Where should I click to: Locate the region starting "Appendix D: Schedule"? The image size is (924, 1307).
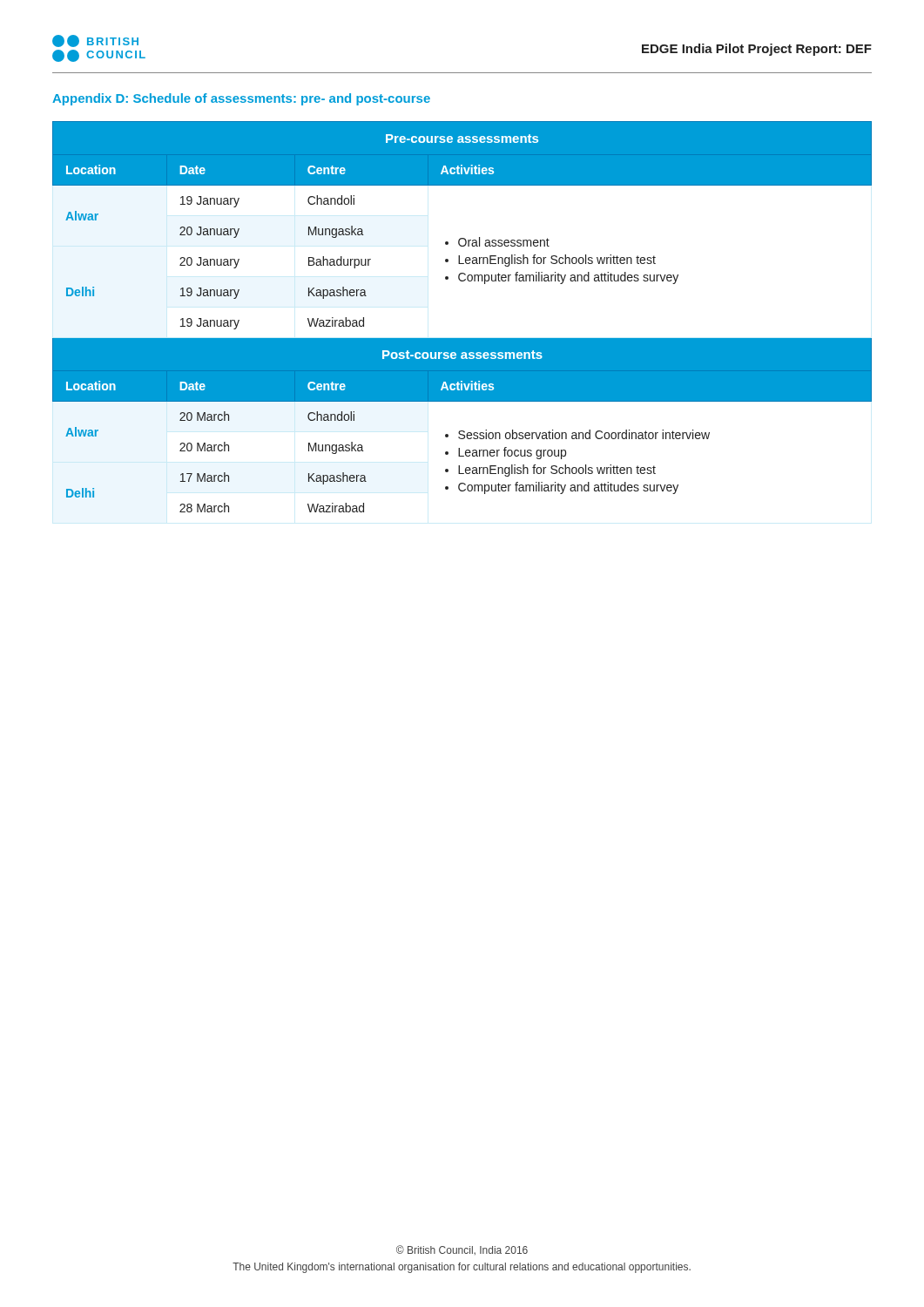pyautogui.click(x=241, y=98)
